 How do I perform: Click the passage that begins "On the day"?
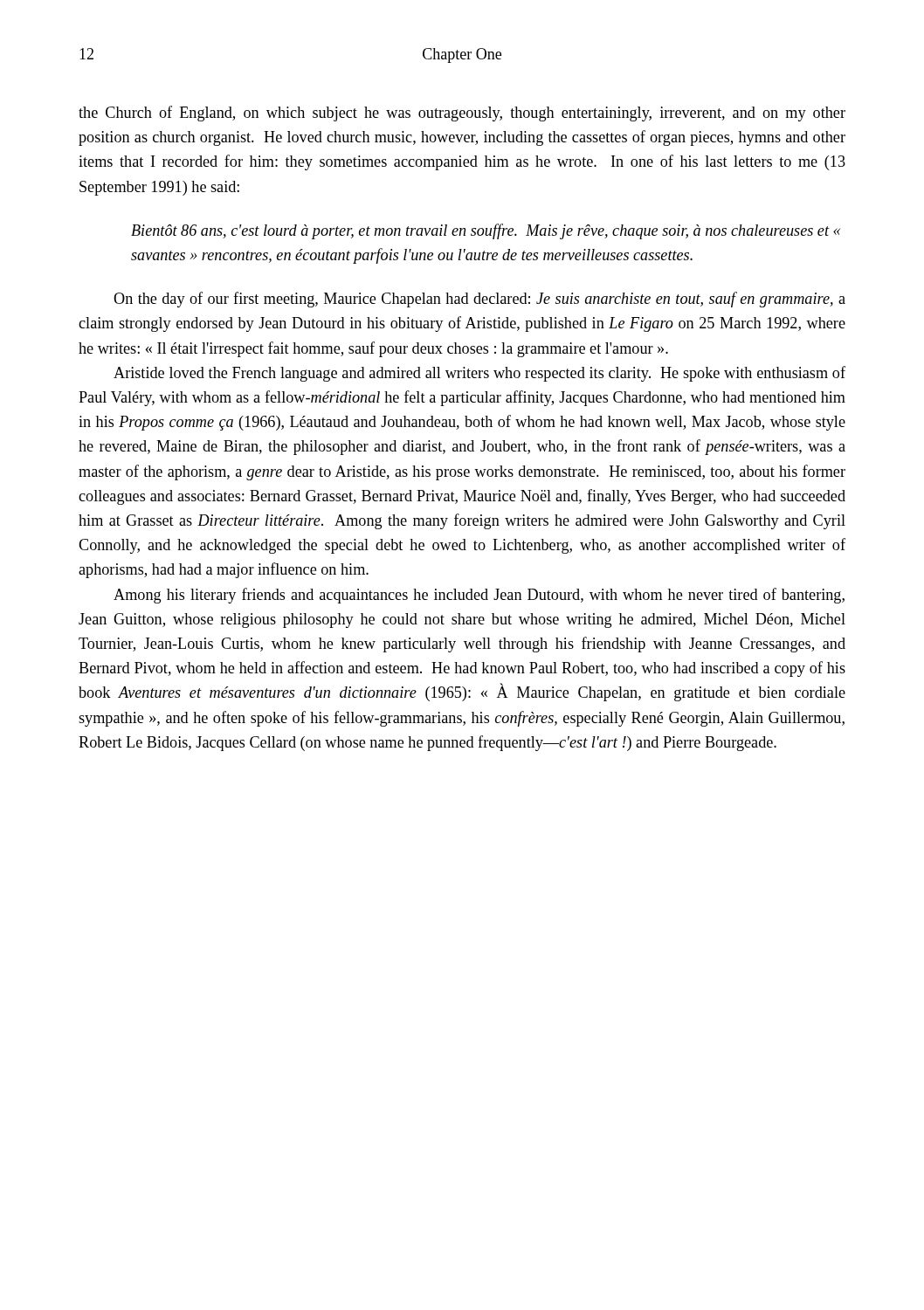tap(462, 324)
